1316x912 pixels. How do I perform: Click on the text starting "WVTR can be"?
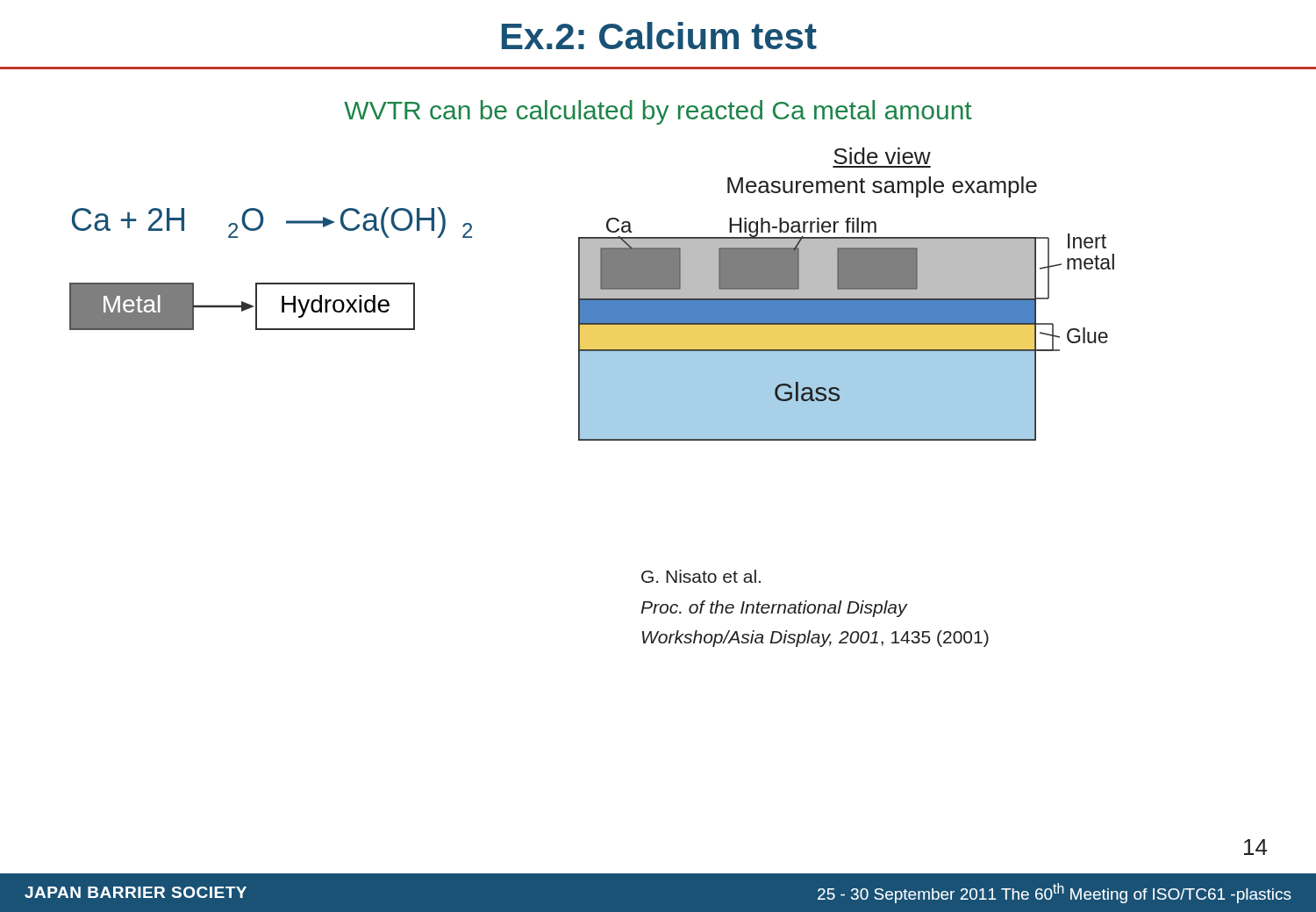click(x=658, y=110)
